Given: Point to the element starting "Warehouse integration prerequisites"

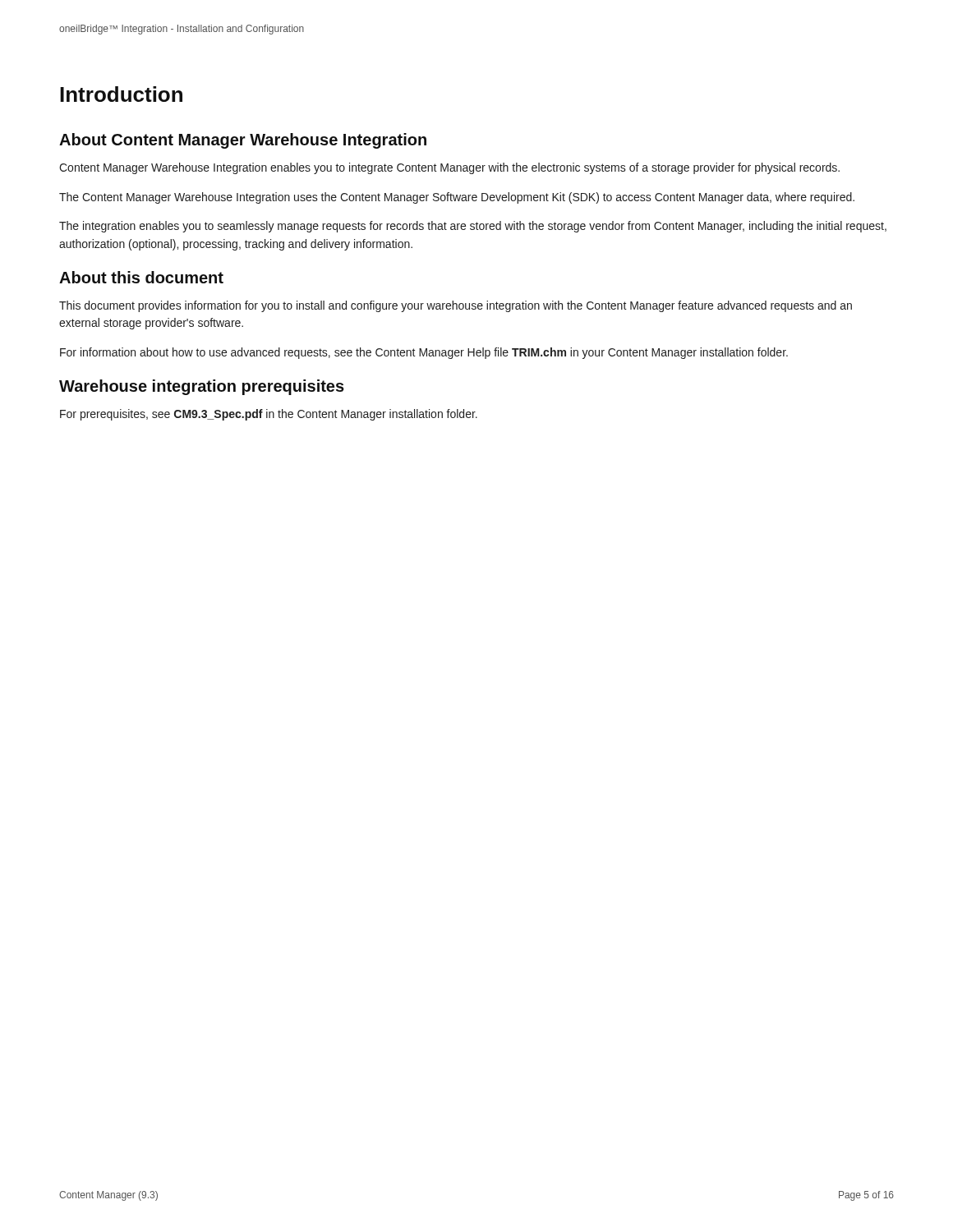Looking at the screenshot, I should click(202, 387).
